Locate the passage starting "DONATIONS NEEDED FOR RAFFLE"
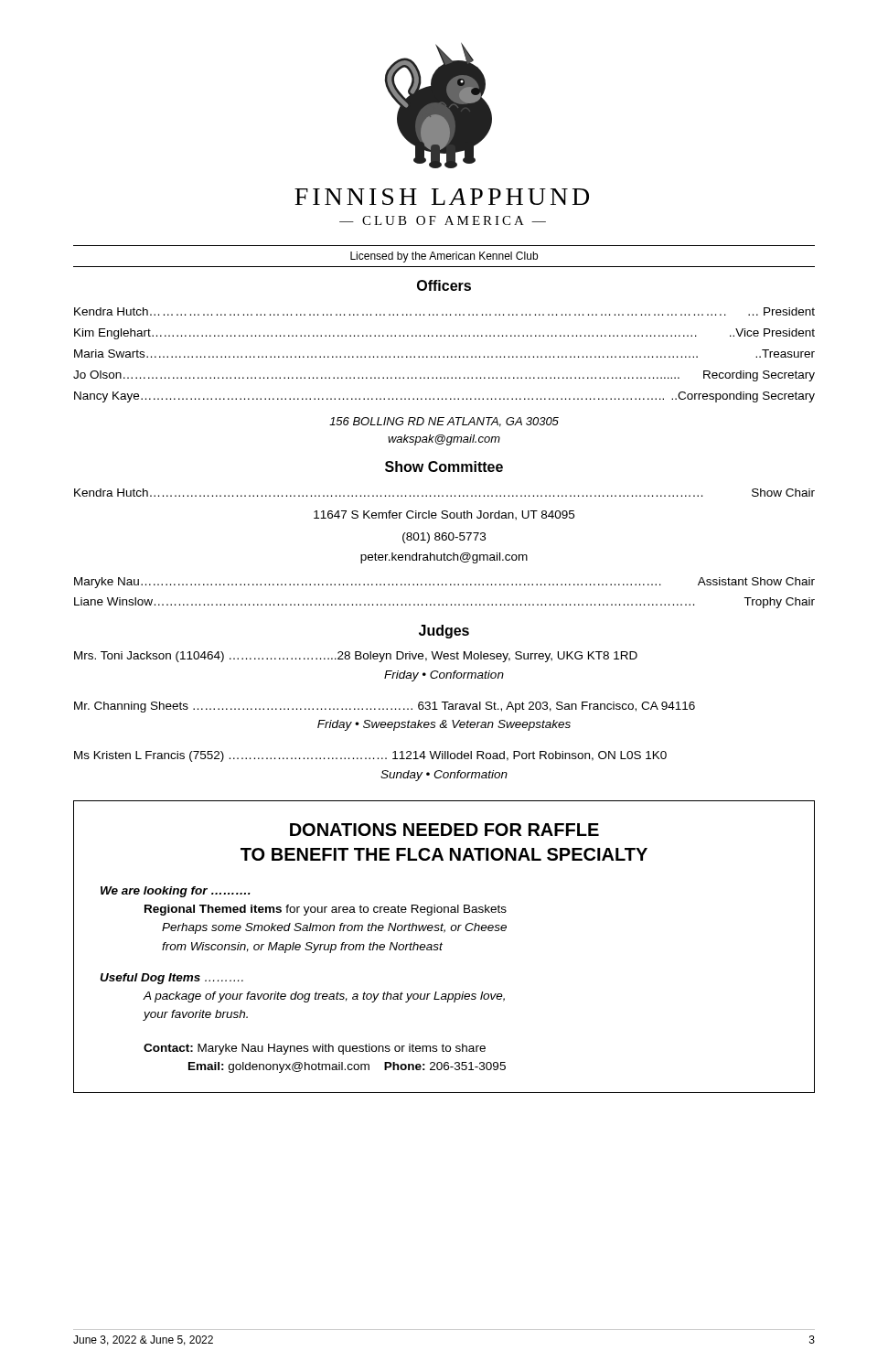This screenshot has width=888, height=1372. click(x=444, y=947)
